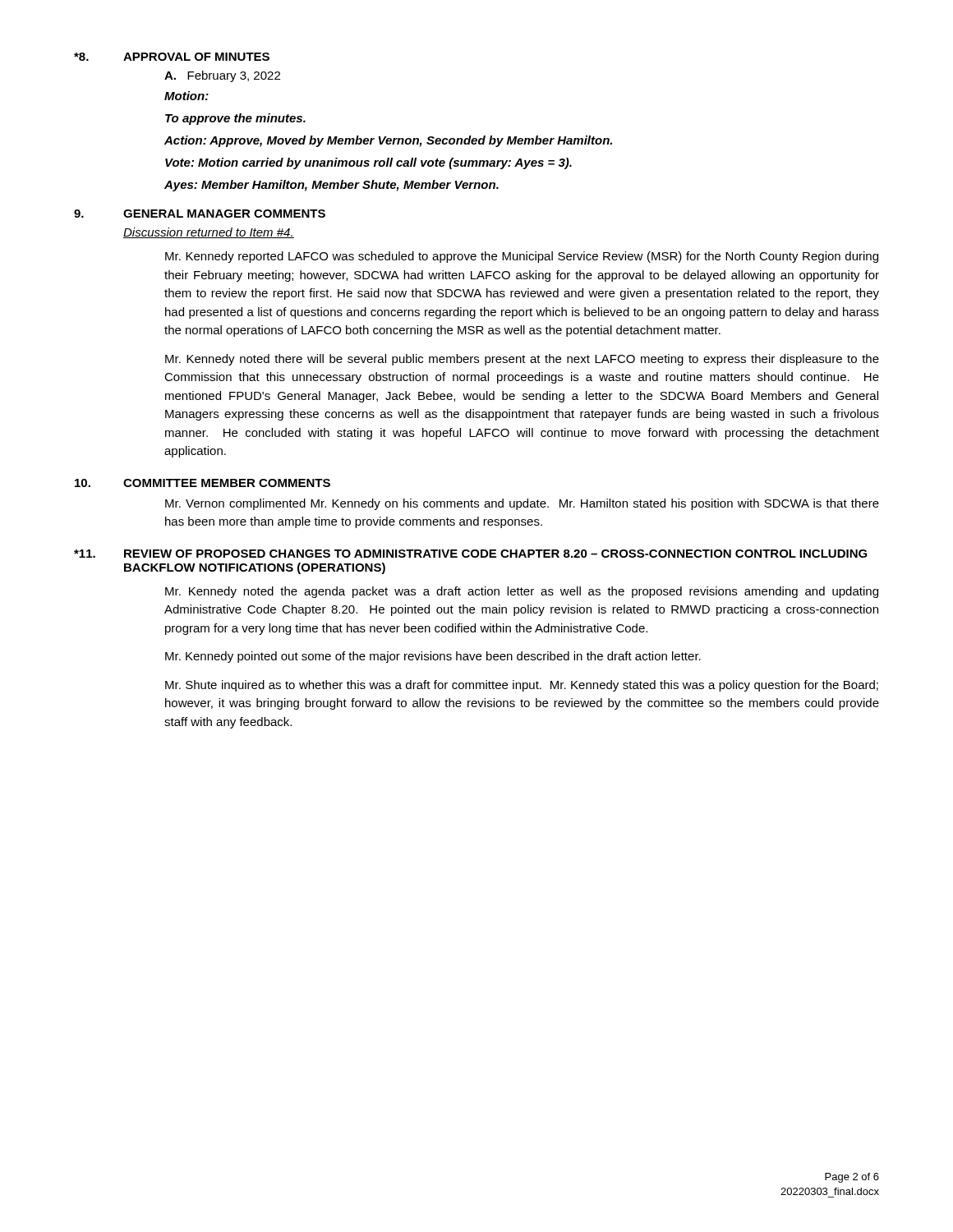Click the passage that begins "Discussion returned to Item"
Screen dimensions: 1232x953
(209, 232)
